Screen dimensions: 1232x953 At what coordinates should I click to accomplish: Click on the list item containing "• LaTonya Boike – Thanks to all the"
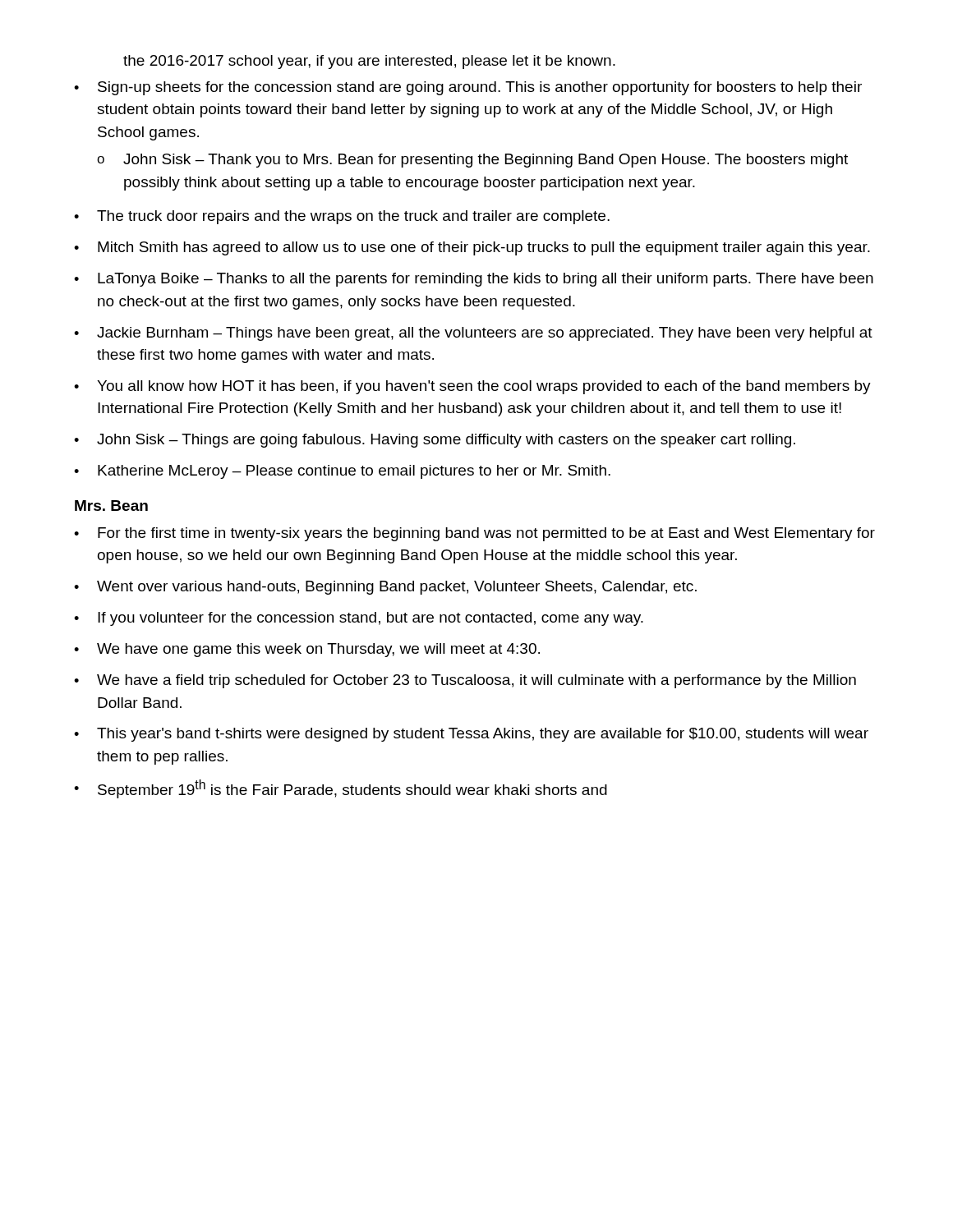[476, 290]
